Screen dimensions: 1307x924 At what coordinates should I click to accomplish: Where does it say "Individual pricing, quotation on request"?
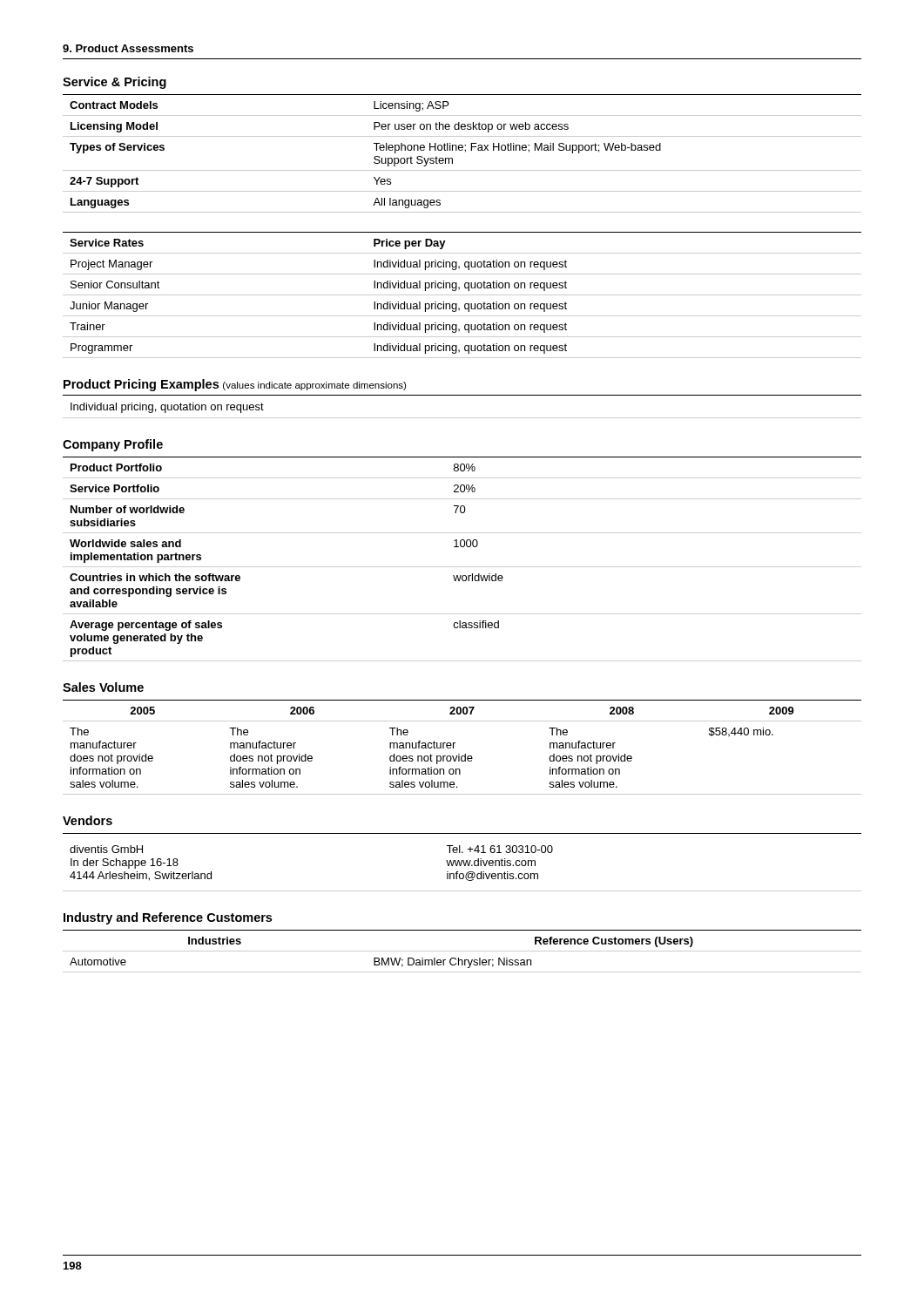tap(167, 406)
